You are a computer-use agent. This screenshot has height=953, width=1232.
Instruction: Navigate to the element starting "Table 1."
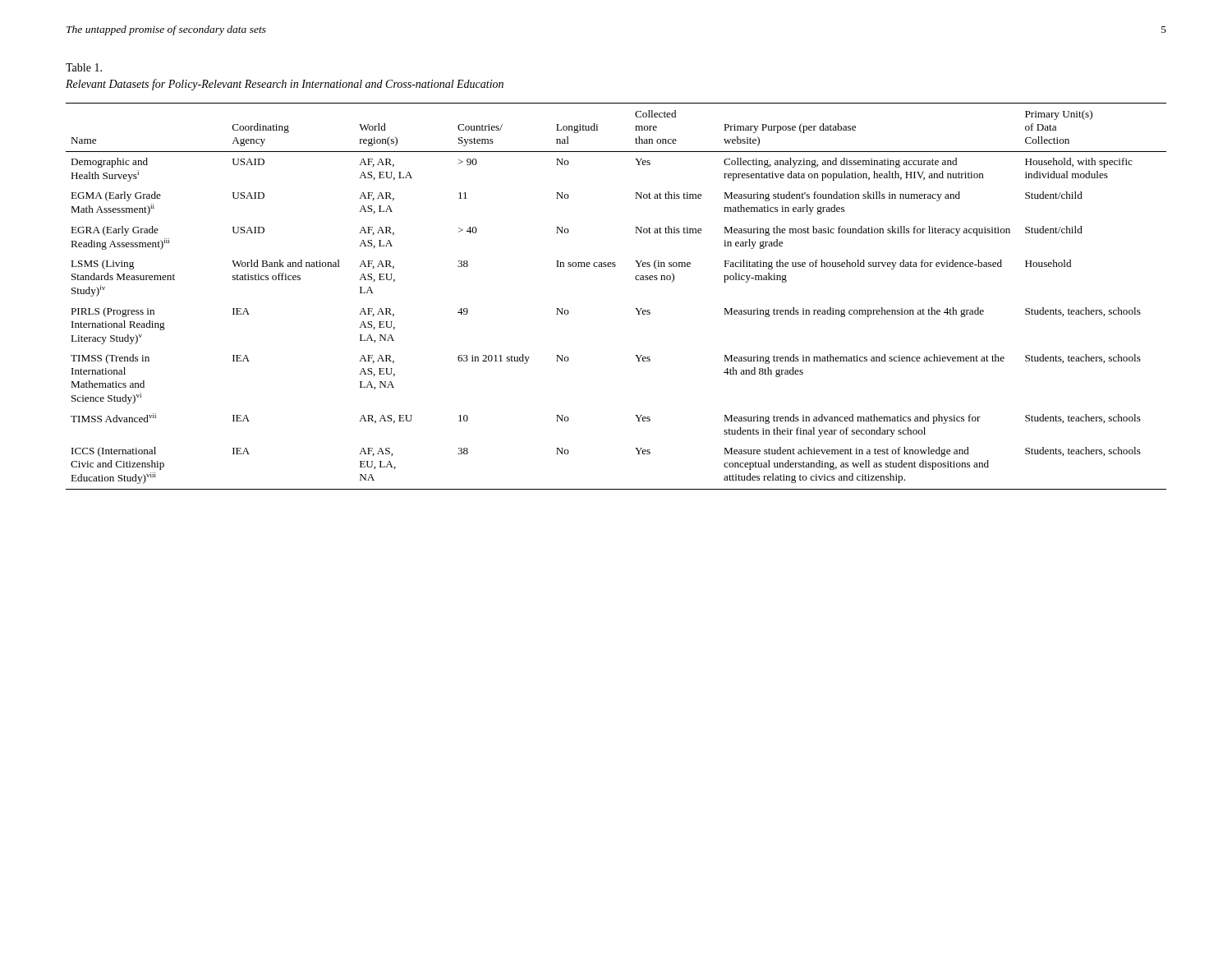click(84, 68)
